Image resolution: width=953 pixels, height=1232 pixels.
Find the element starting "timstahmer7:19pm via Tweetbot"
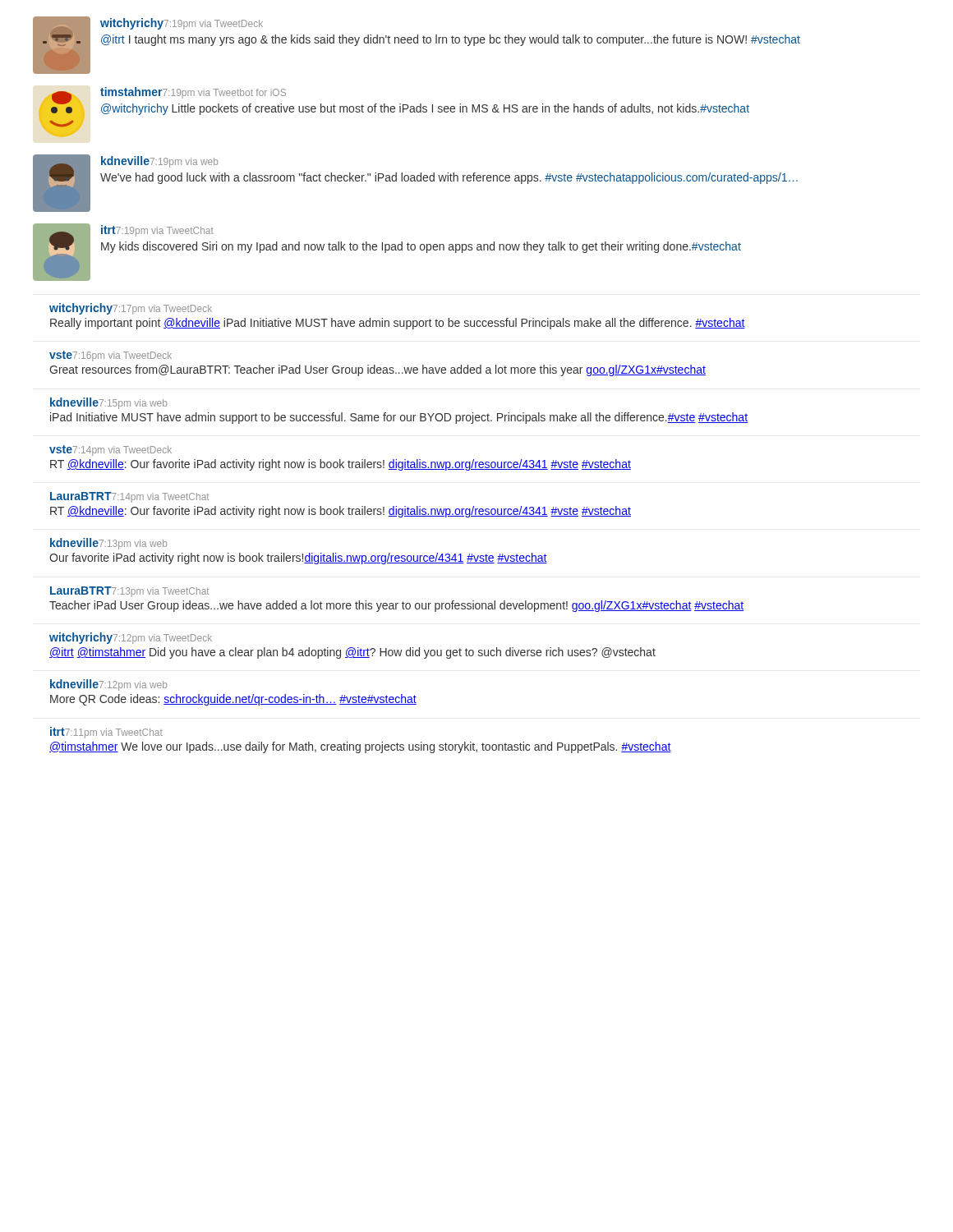[476, 114]
